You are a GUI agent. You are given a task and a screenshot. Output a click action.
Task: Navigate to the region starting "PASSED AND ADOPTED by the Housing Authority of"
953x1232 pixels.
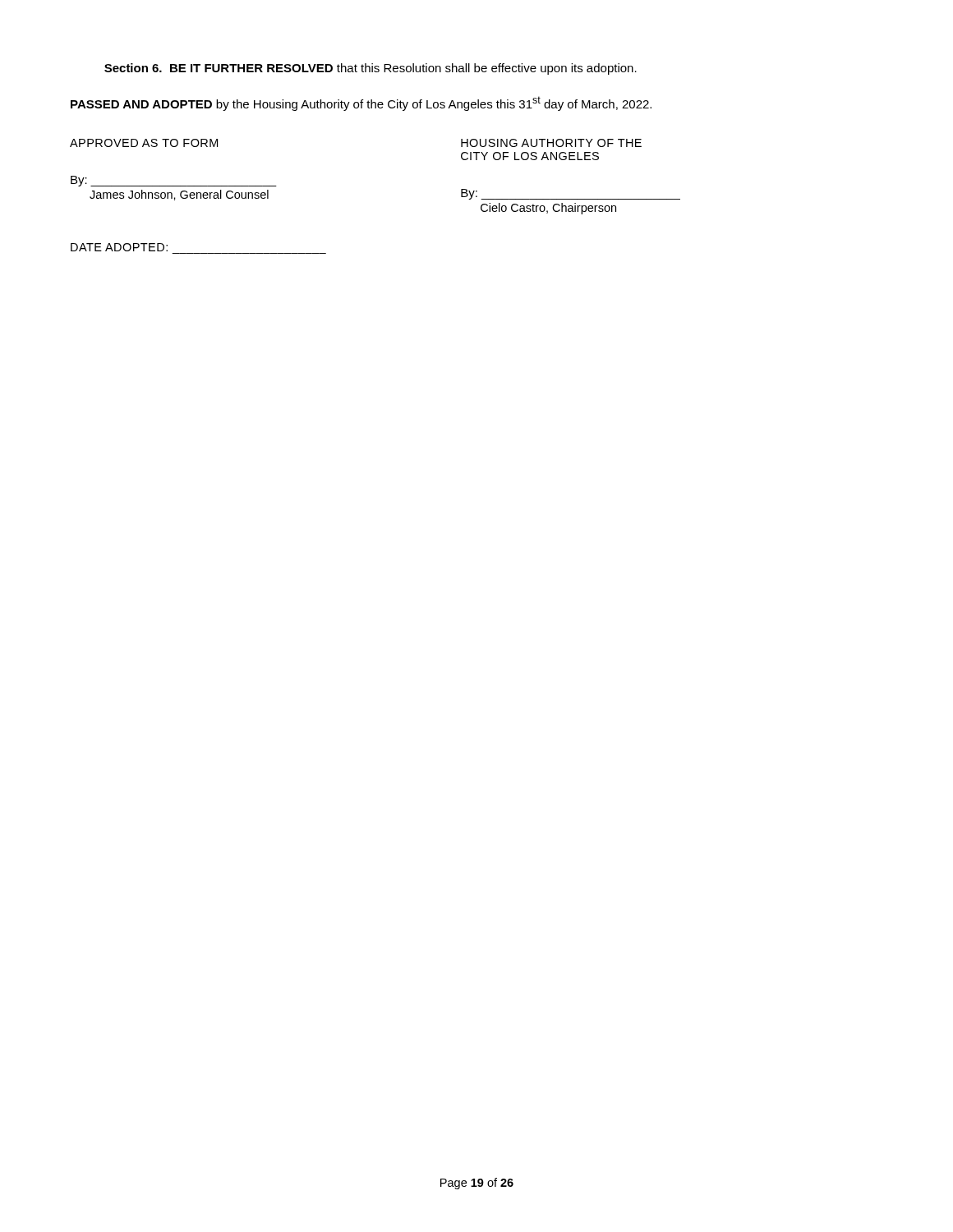tap(361, 102)
